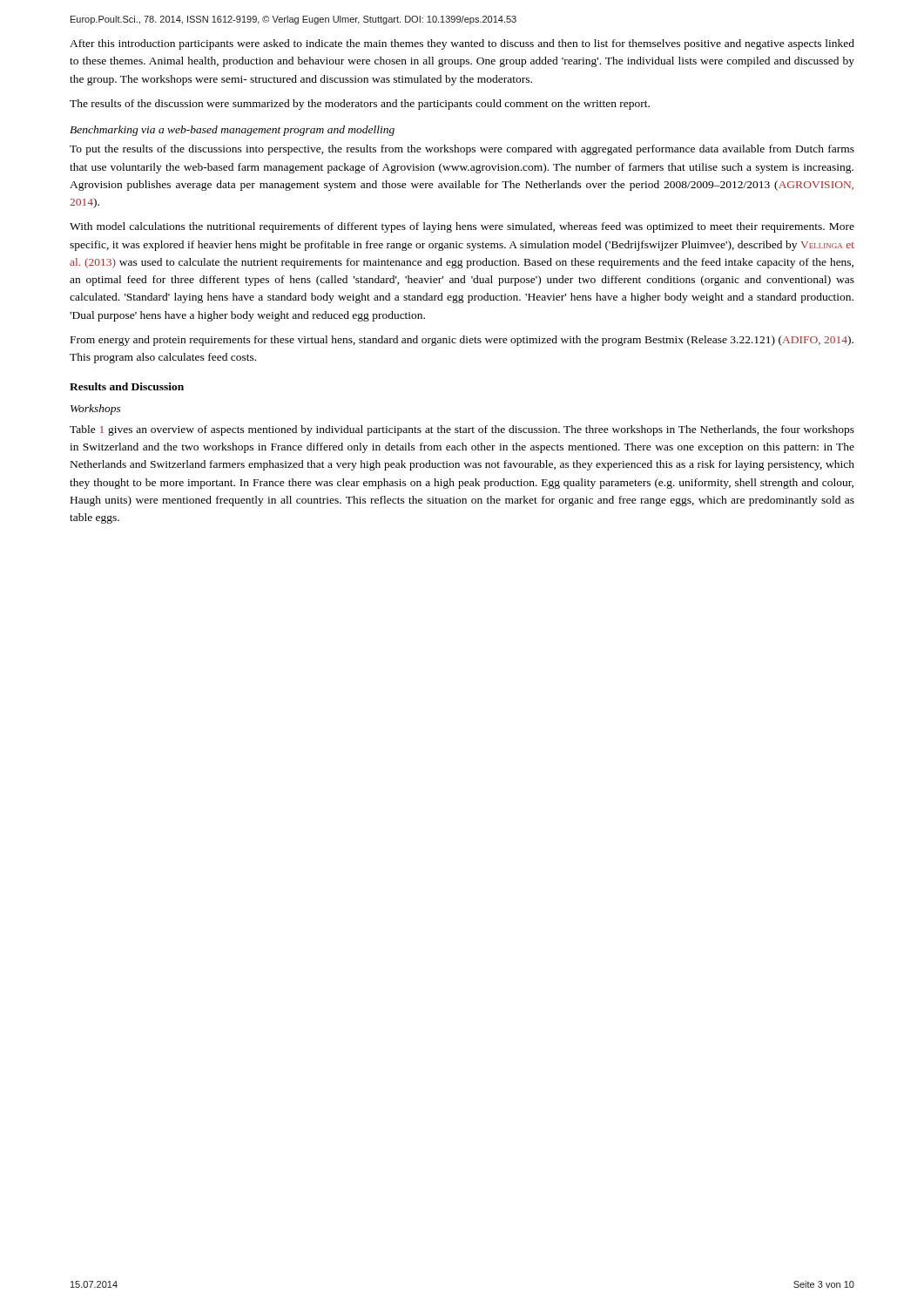Screen dimensions: 1307x924
Task: Navigate to the text starting "To put the results"
Action: click(x=462, y=176)
